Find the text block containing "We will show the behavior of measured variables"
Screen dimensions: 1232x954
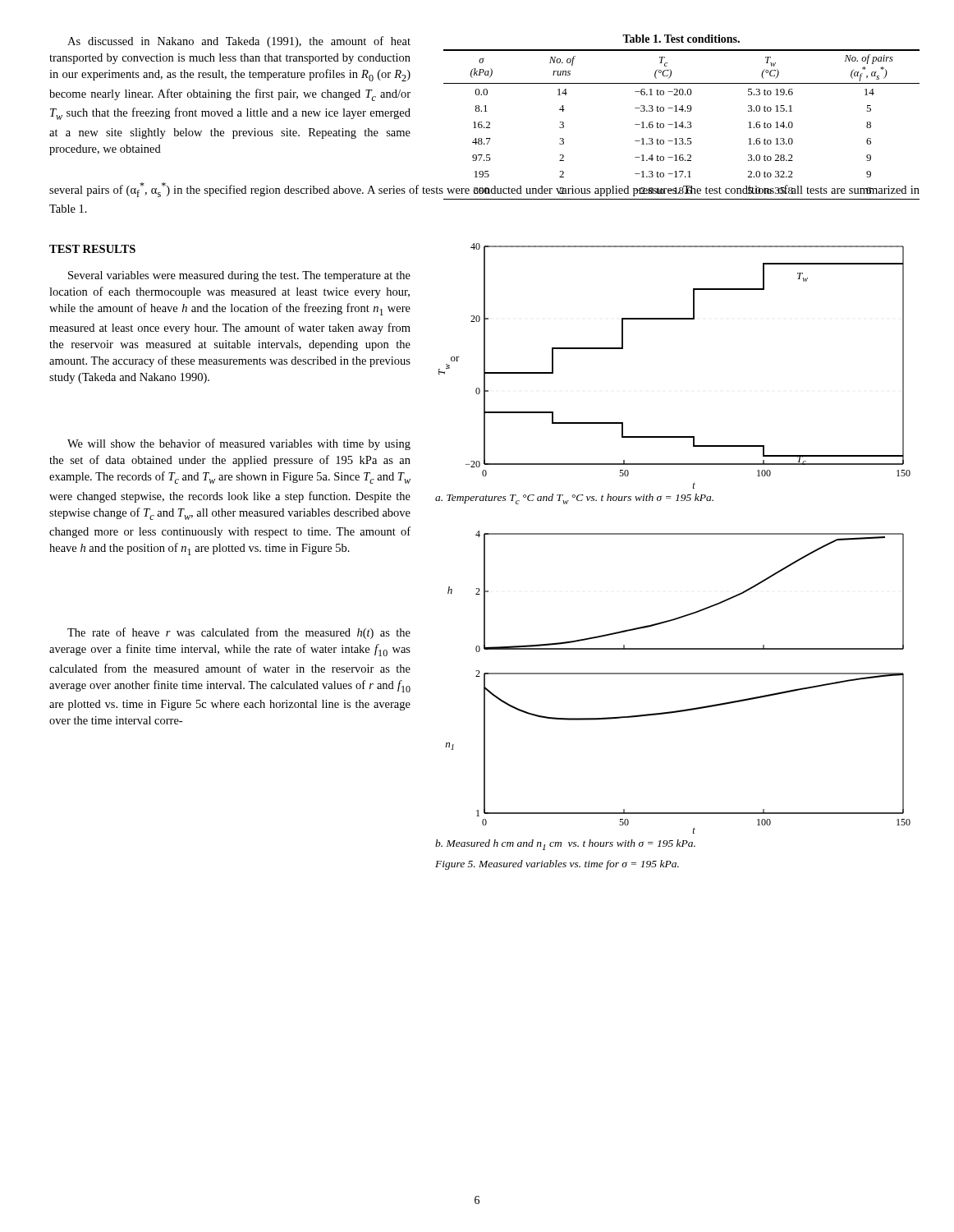pos(230,497)
